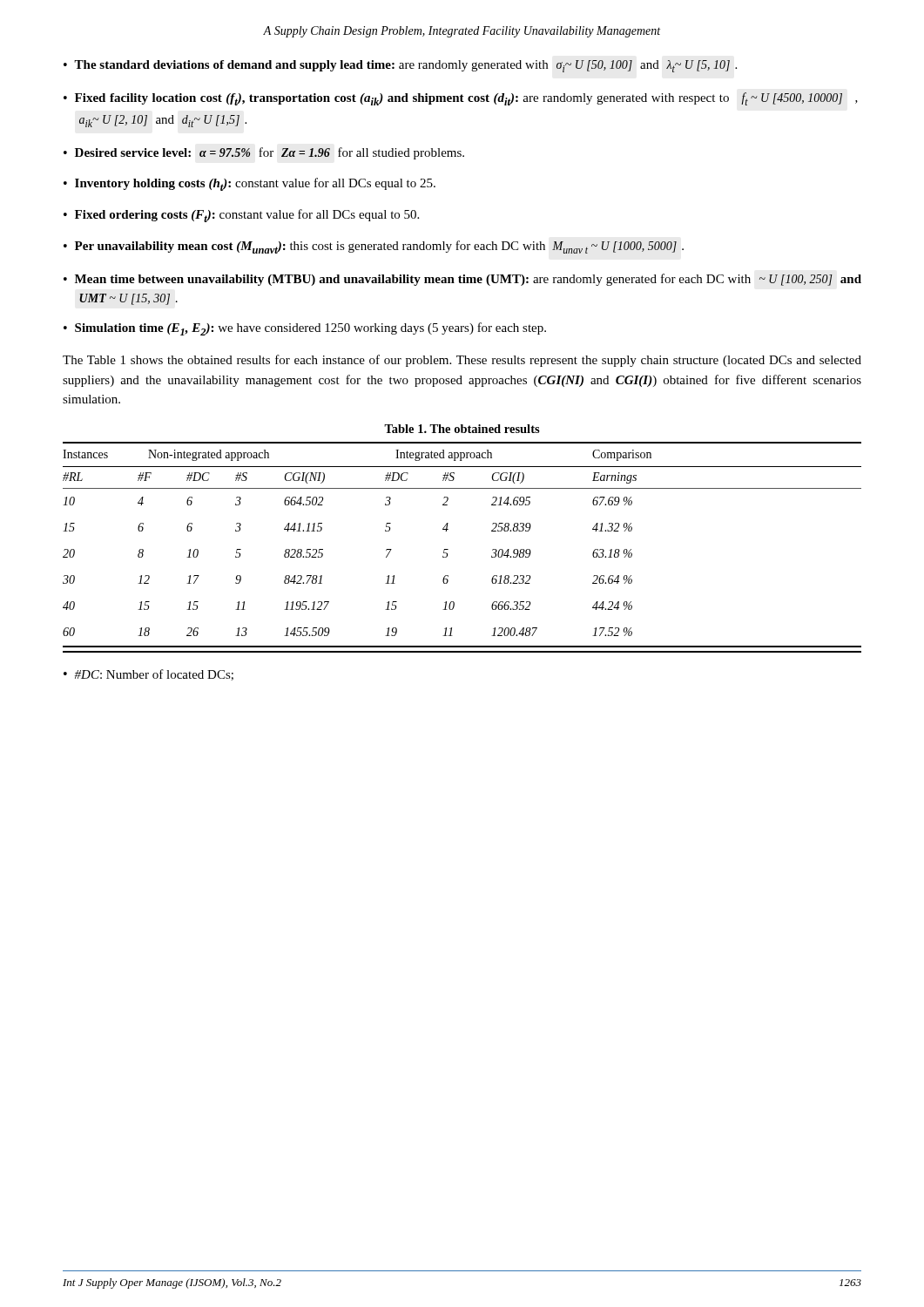Screen dimensions: 1307x924
Task: Locate the text starting "• Fixed facility location"
Action: (462, 111)
